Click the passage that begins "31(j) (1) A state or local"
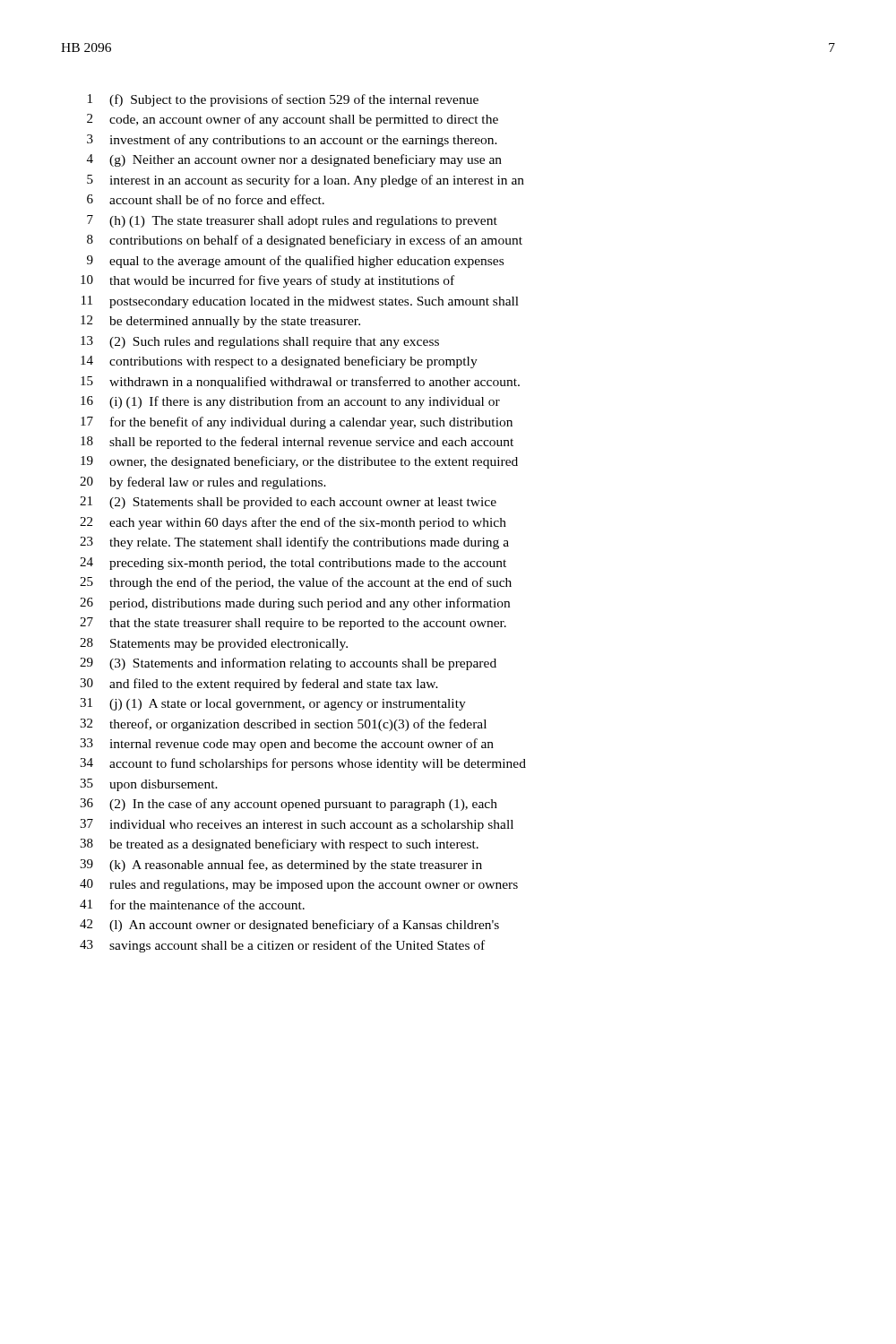The width and height of the screenshot is (896, 1344). click(448, 744)
